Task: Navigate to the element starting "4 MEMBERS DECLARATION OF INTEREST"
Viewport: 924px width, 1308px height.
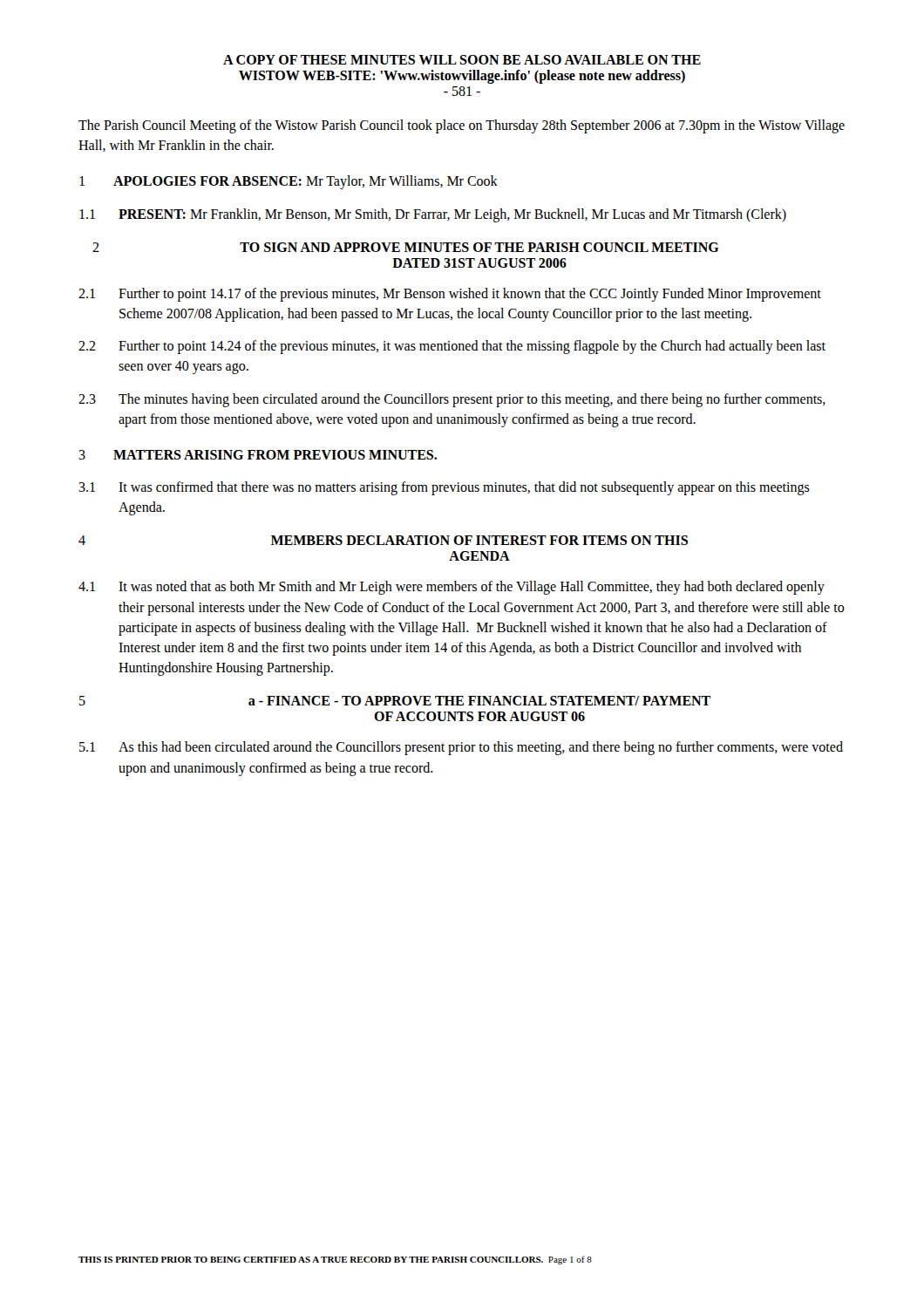Action: 462,549
